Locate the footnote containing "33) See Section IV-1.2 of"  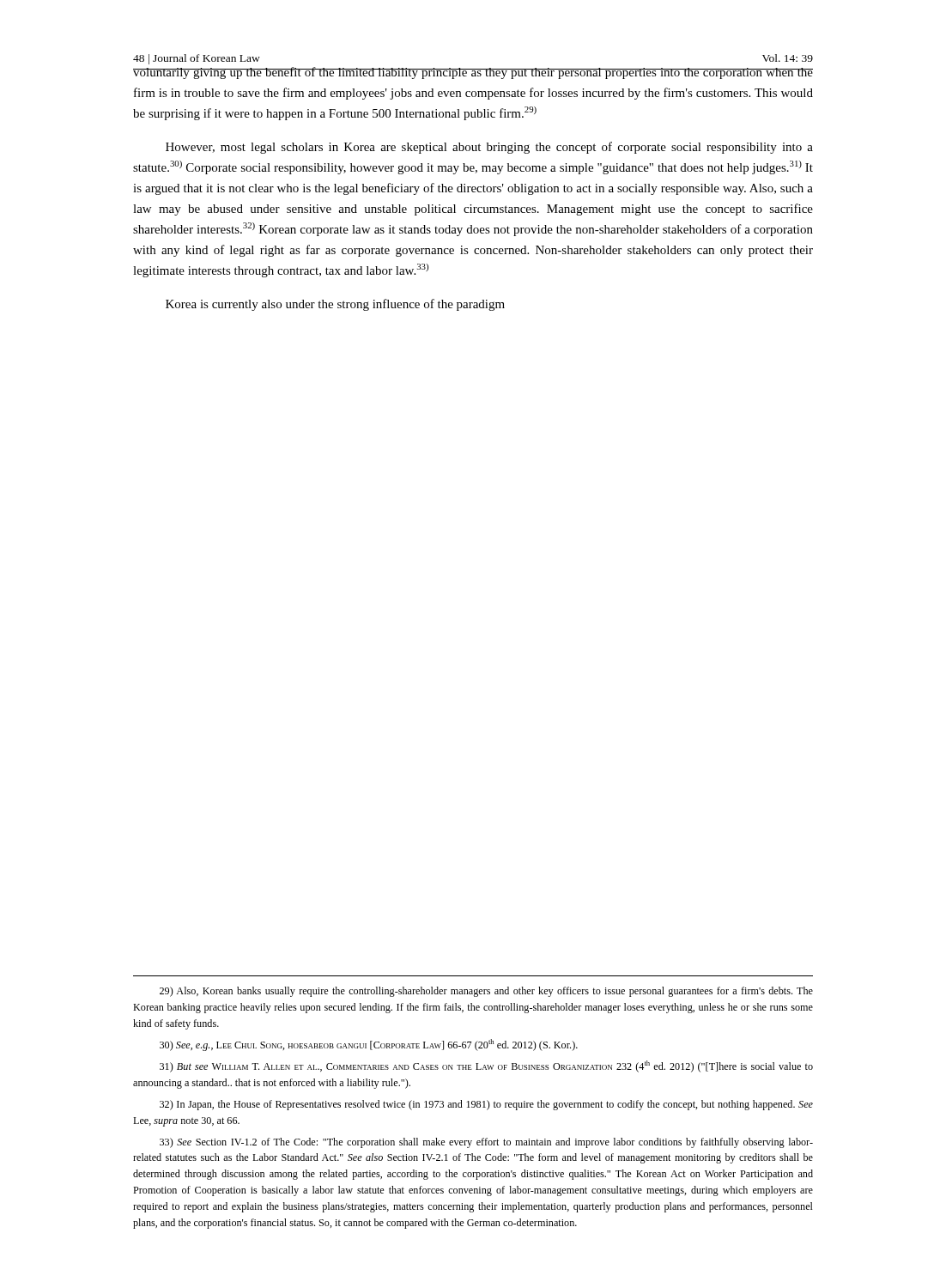[473, 1183]
